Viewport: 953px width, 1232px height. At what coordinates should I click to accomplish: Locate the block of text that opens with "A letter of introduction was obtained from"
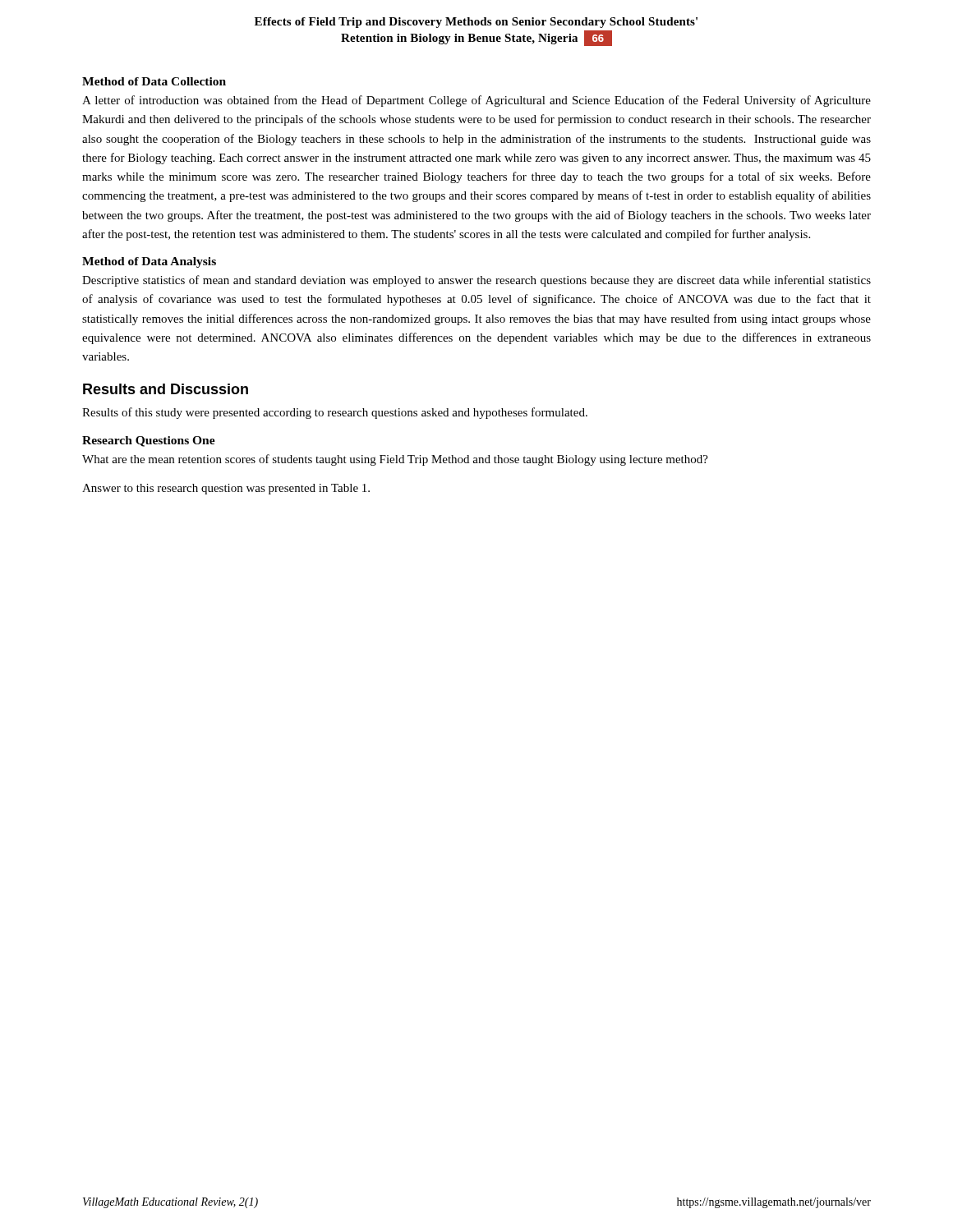[x=476, y=167]
